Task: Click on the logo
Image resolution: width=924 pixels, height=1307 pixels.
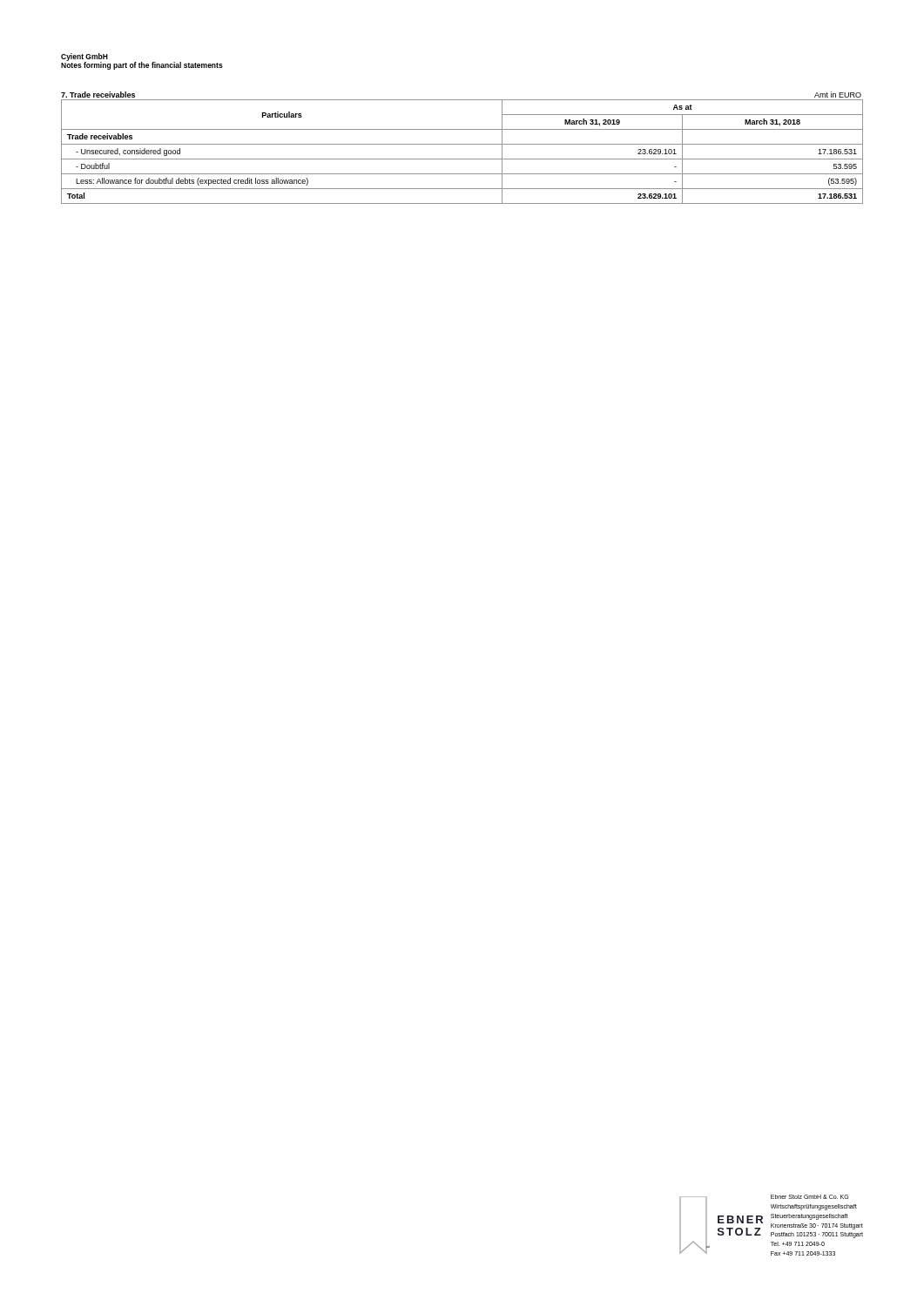Action: coord(770,1226)
